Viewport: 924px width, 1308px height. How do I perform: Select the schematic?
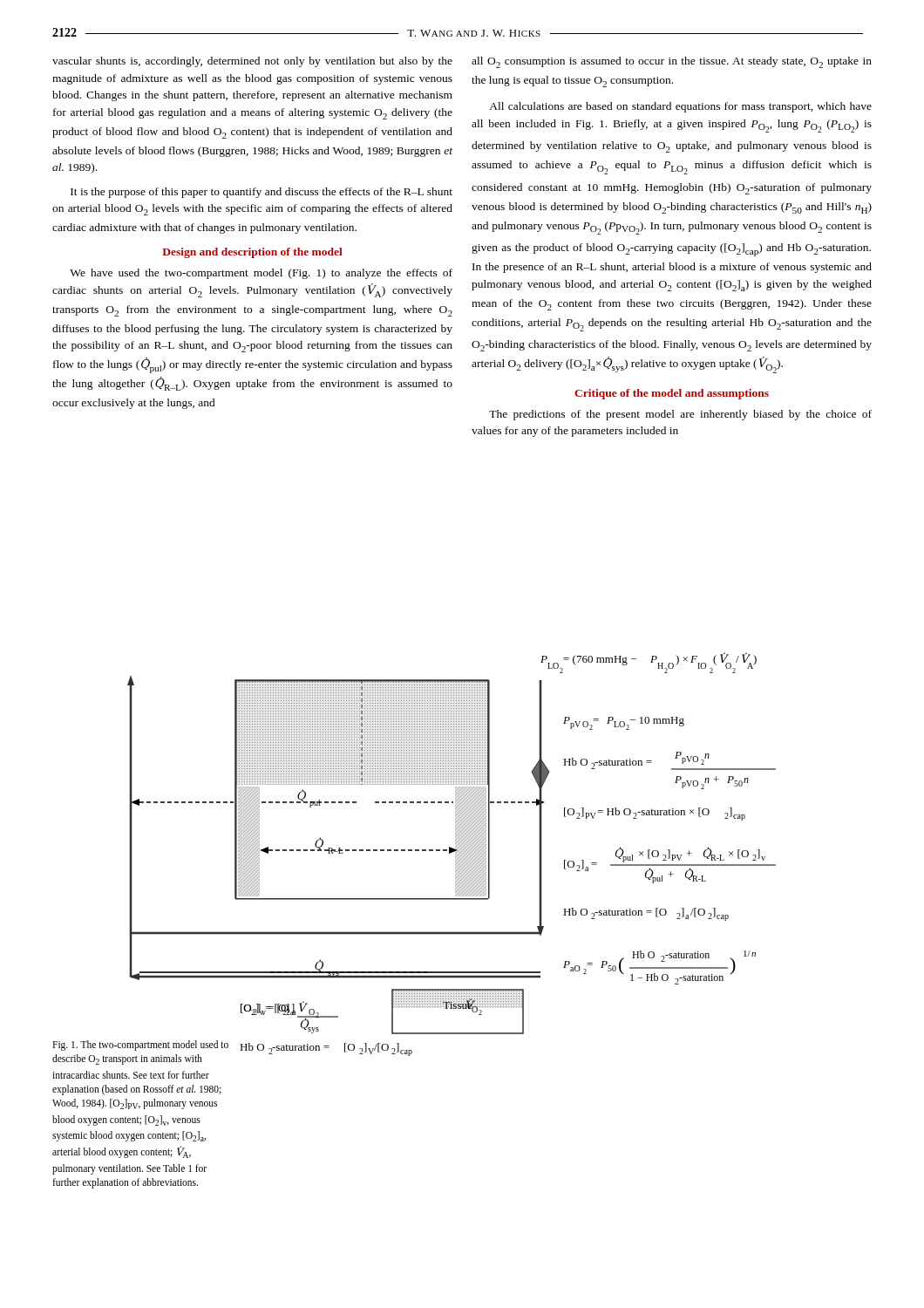tap(462, 933)
